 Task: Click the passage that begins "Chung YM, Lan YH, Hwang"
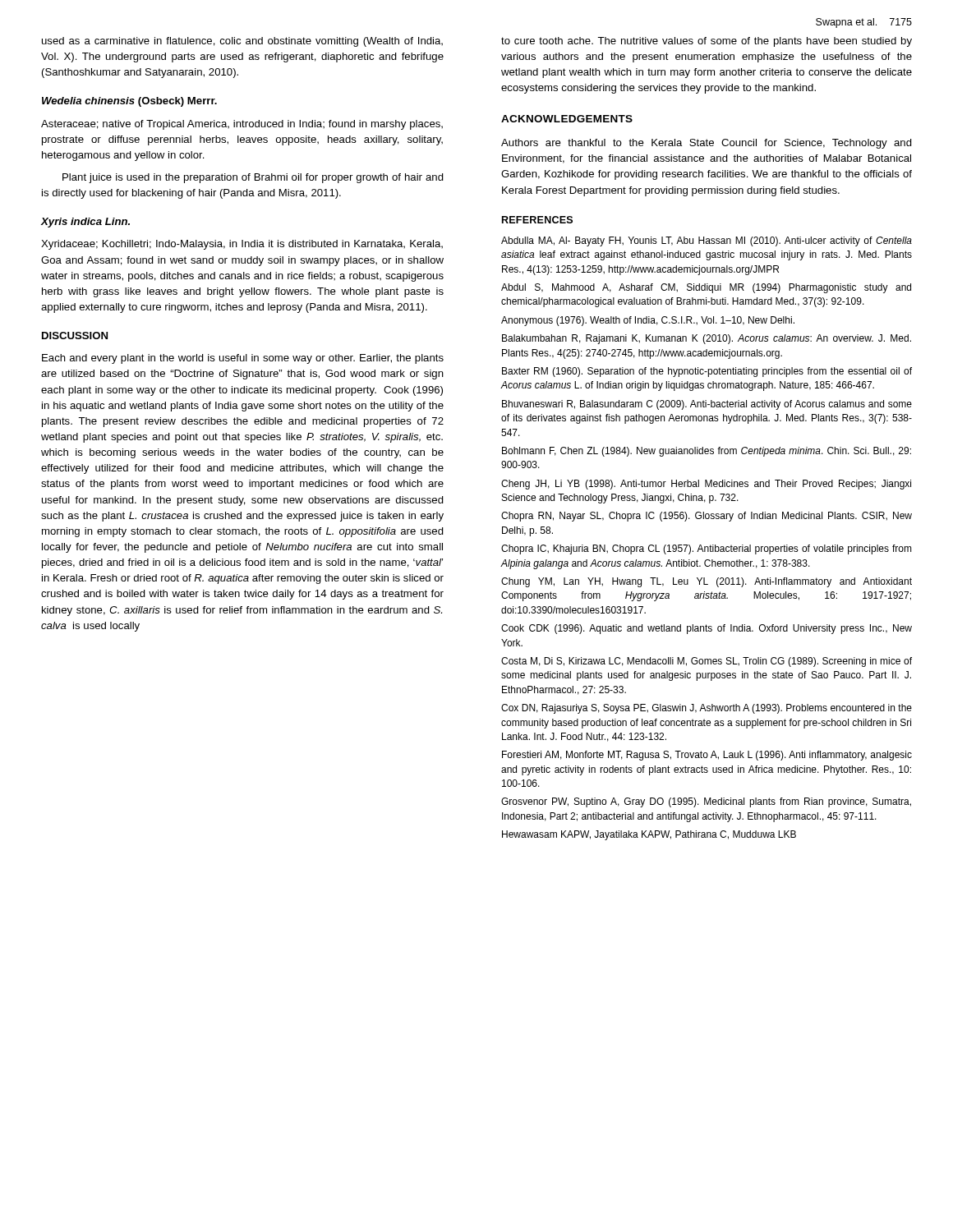click(707, 596)
